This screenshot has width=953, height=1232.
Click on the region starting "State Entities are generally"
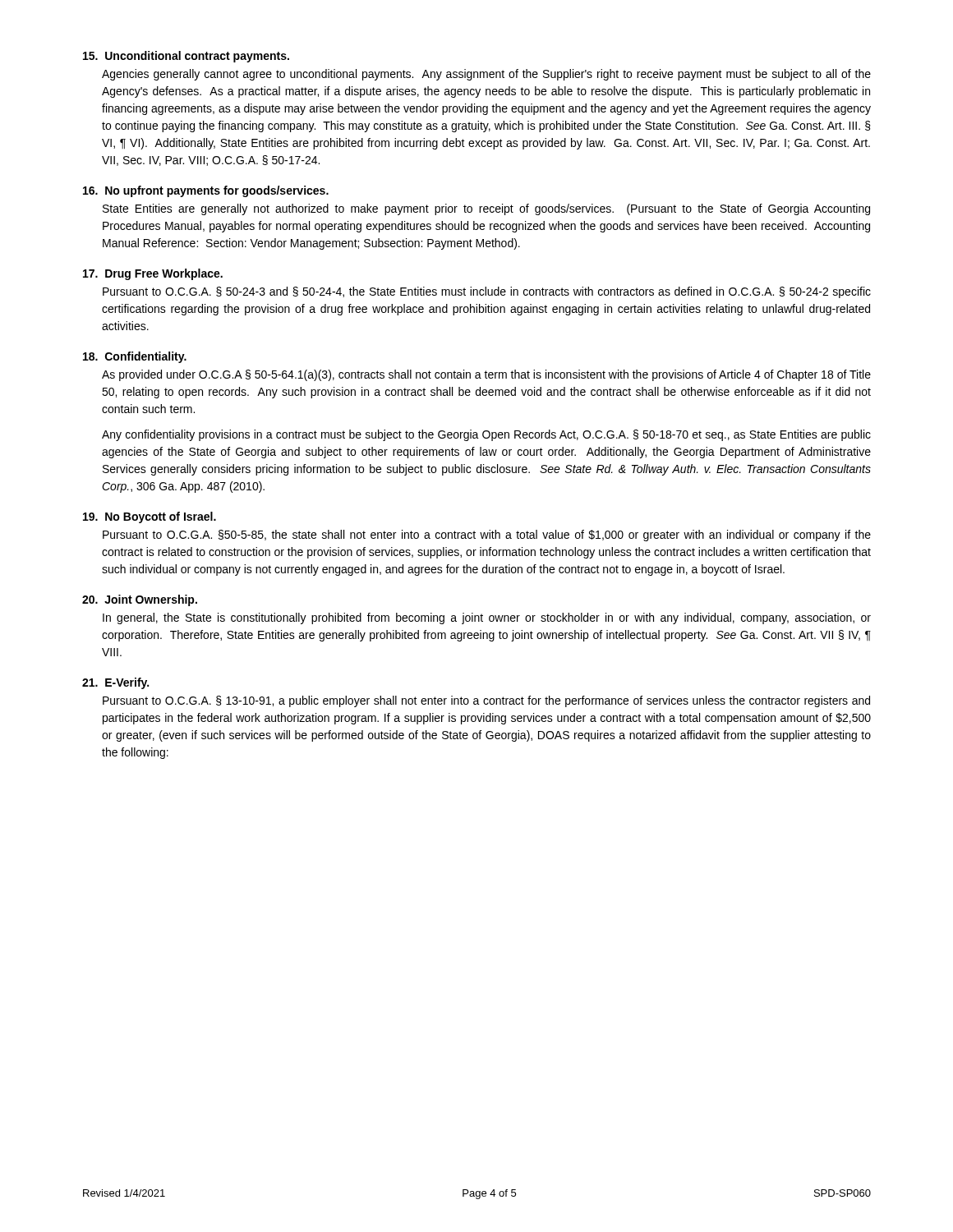coord(486,226)
